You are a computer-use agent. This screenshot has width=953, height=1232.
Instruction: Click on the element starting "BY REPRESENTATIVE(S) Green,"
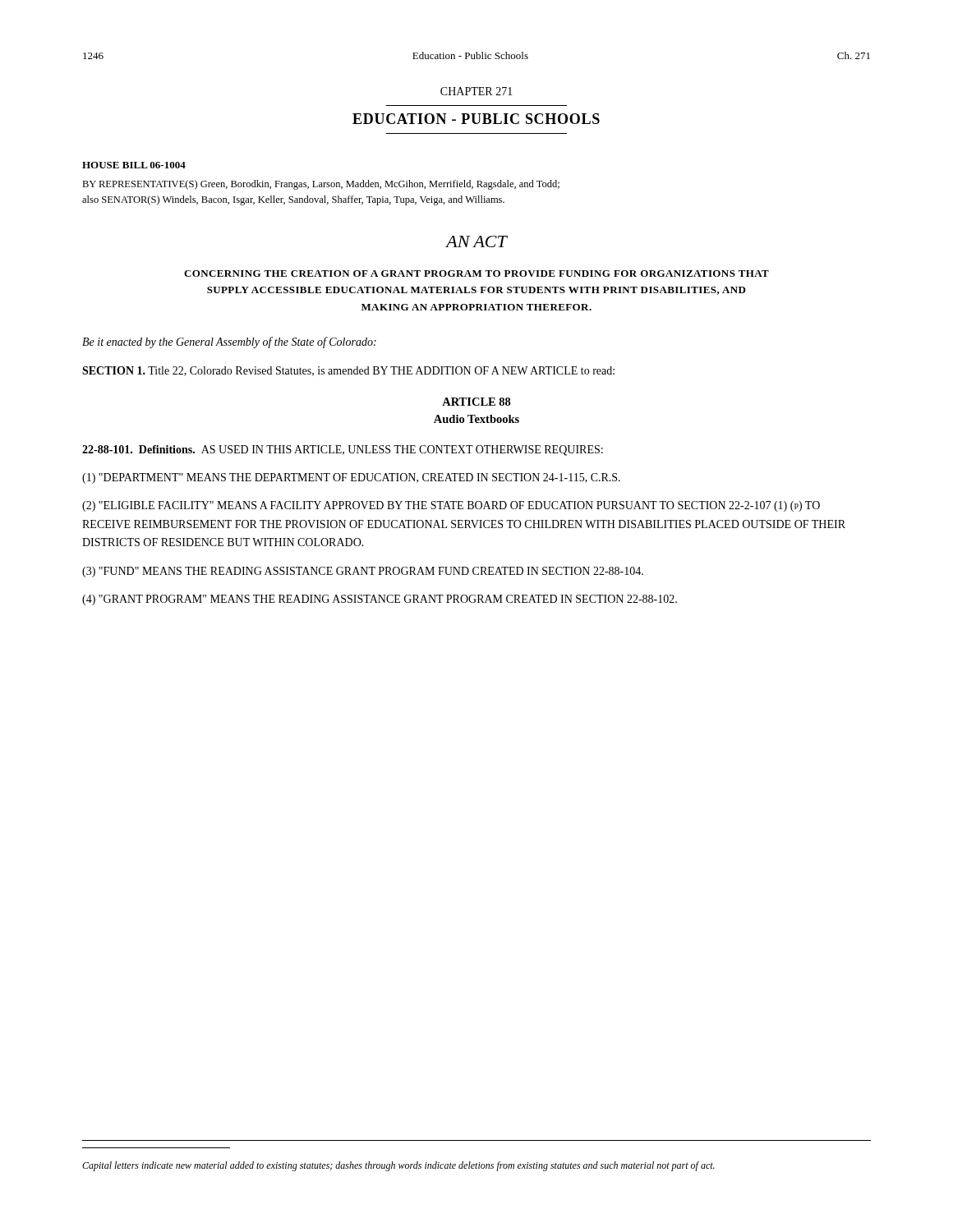tap(321, 192)
